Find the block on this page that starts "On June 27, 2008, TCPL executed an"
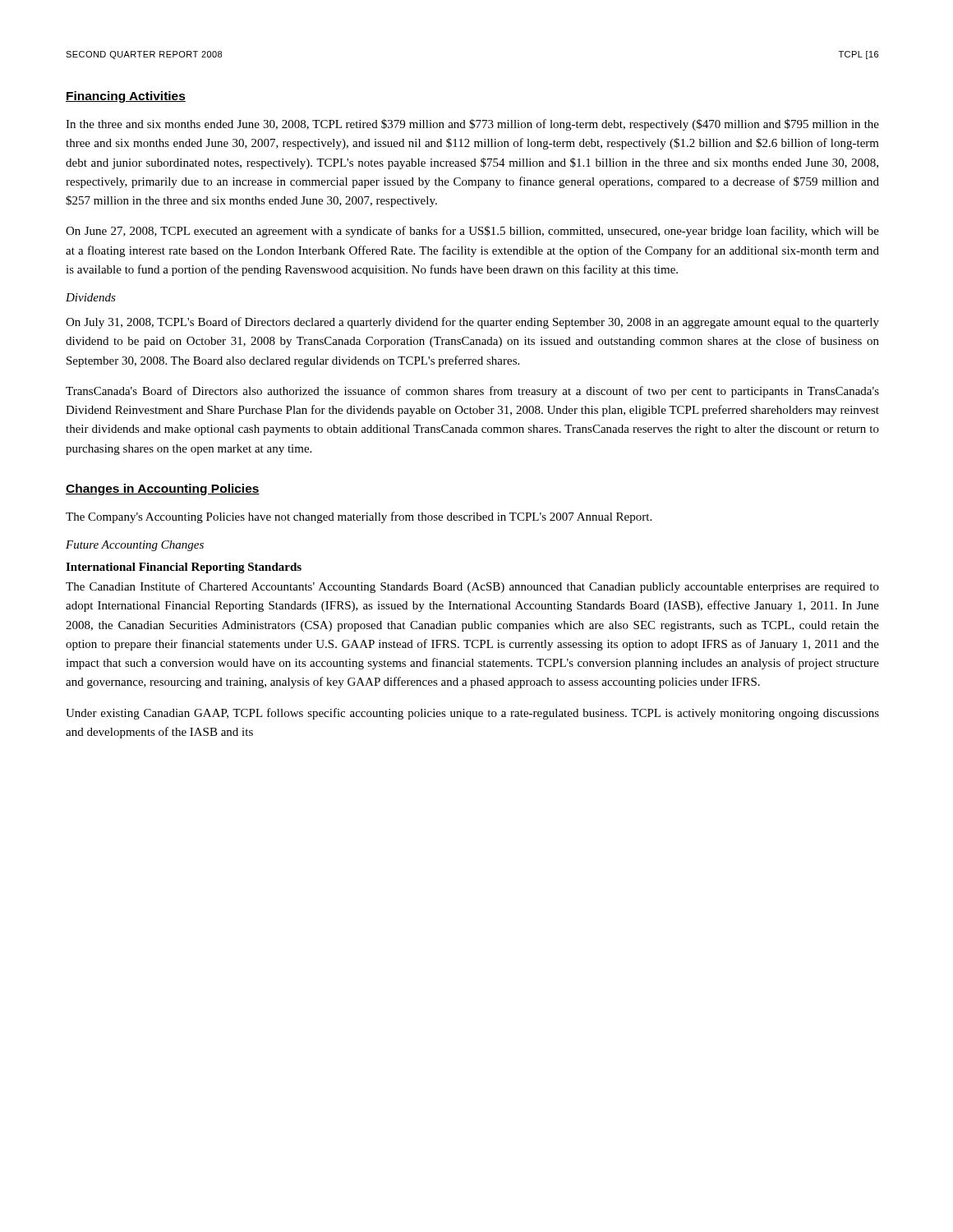 (472, 250)
